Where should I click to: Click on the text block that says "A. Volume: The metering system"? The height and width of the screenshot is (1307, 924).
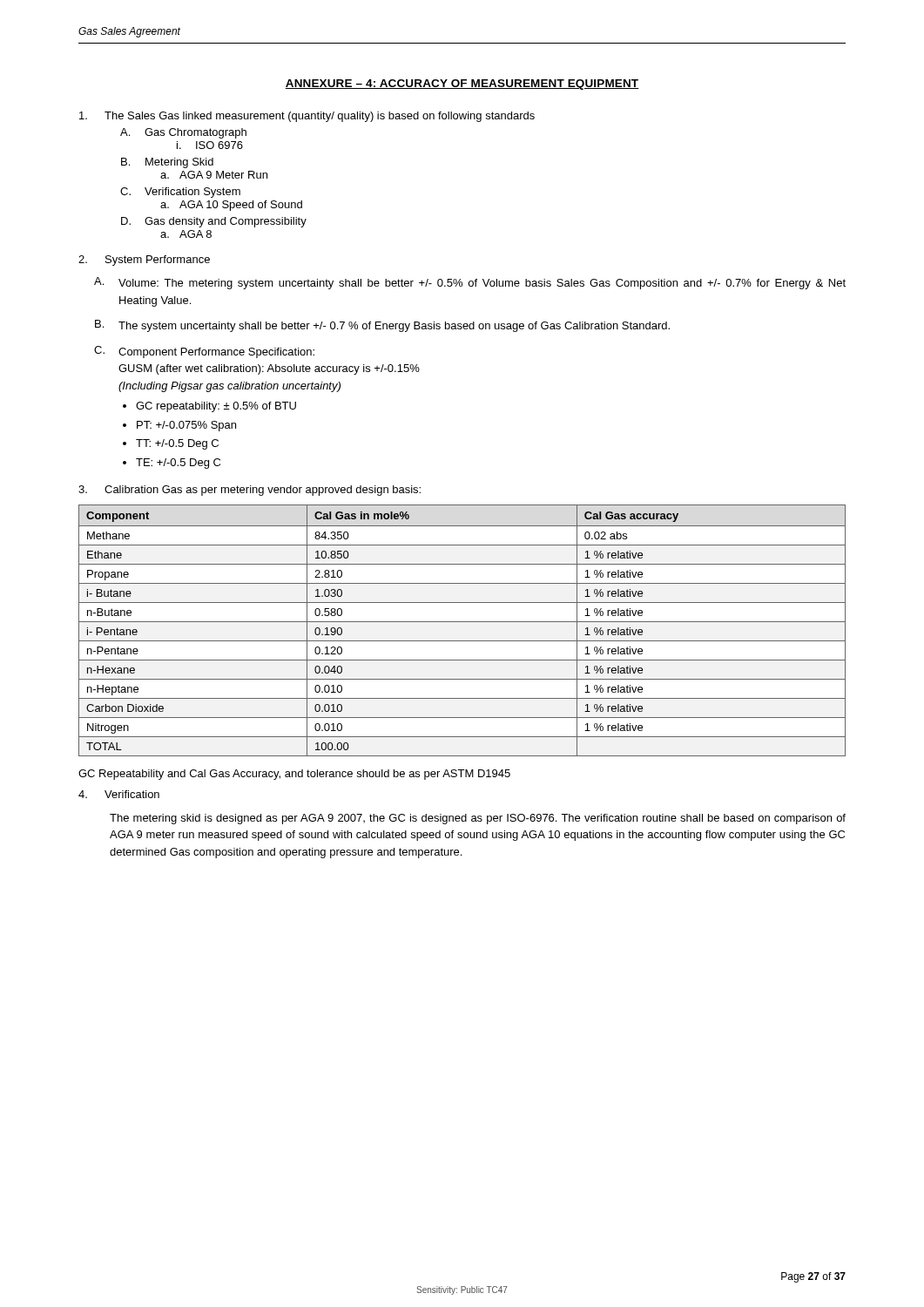(470, 291)
